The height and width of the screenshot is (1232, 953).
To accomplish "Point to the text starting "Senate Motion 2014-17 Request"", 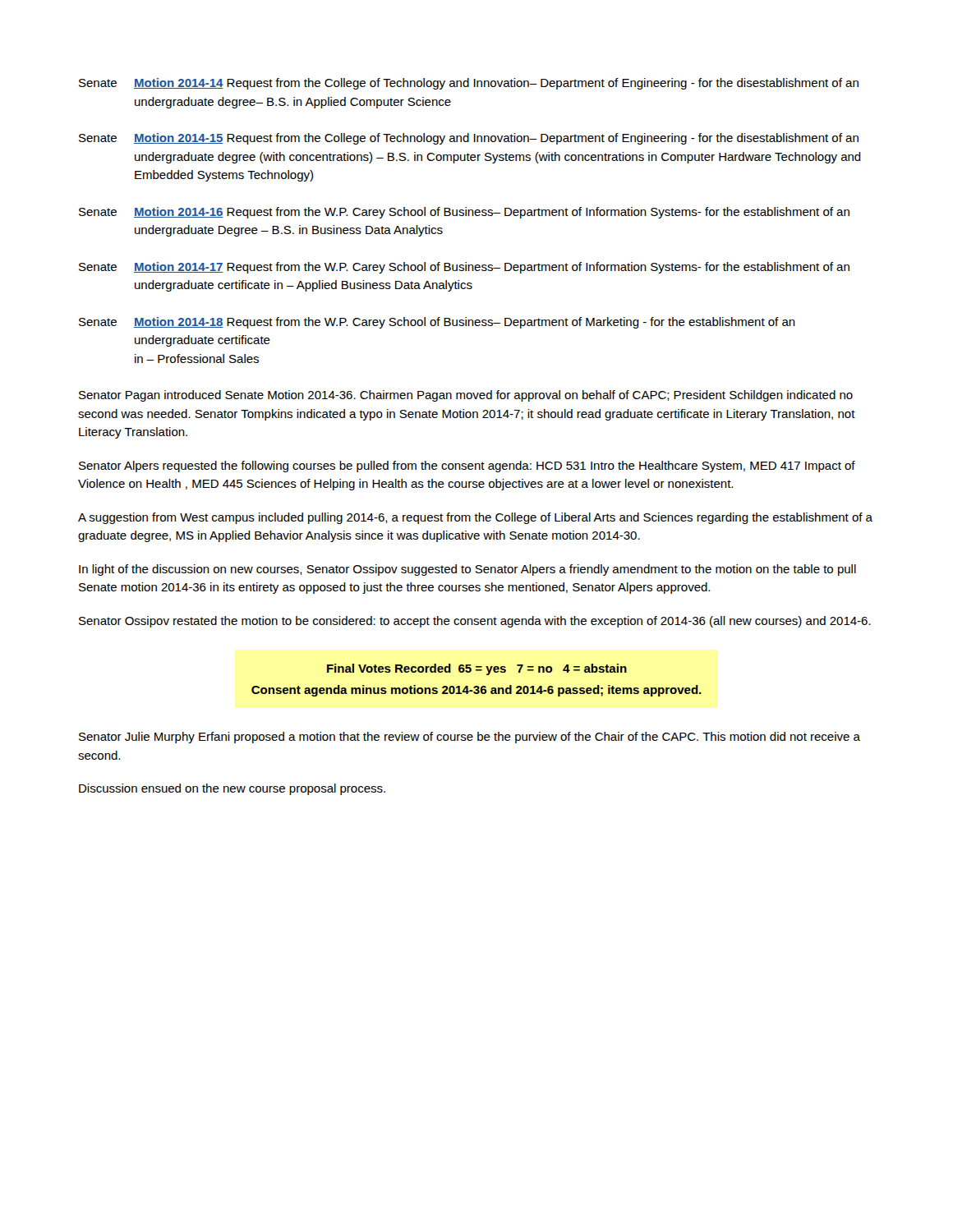I will pyautogui.click(x=476, y=276).
